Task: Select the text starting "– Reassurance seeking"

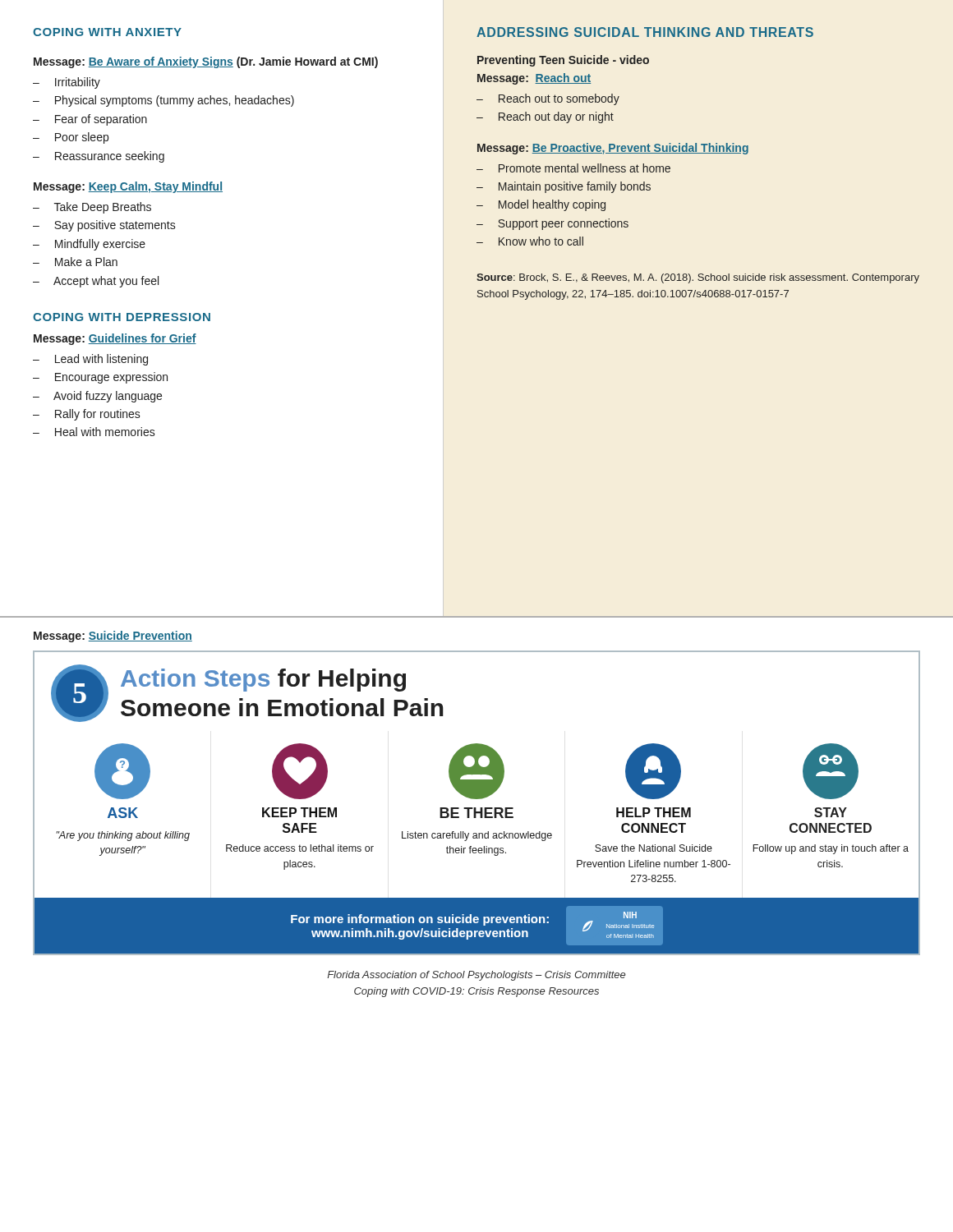Action: click(99, 156)
